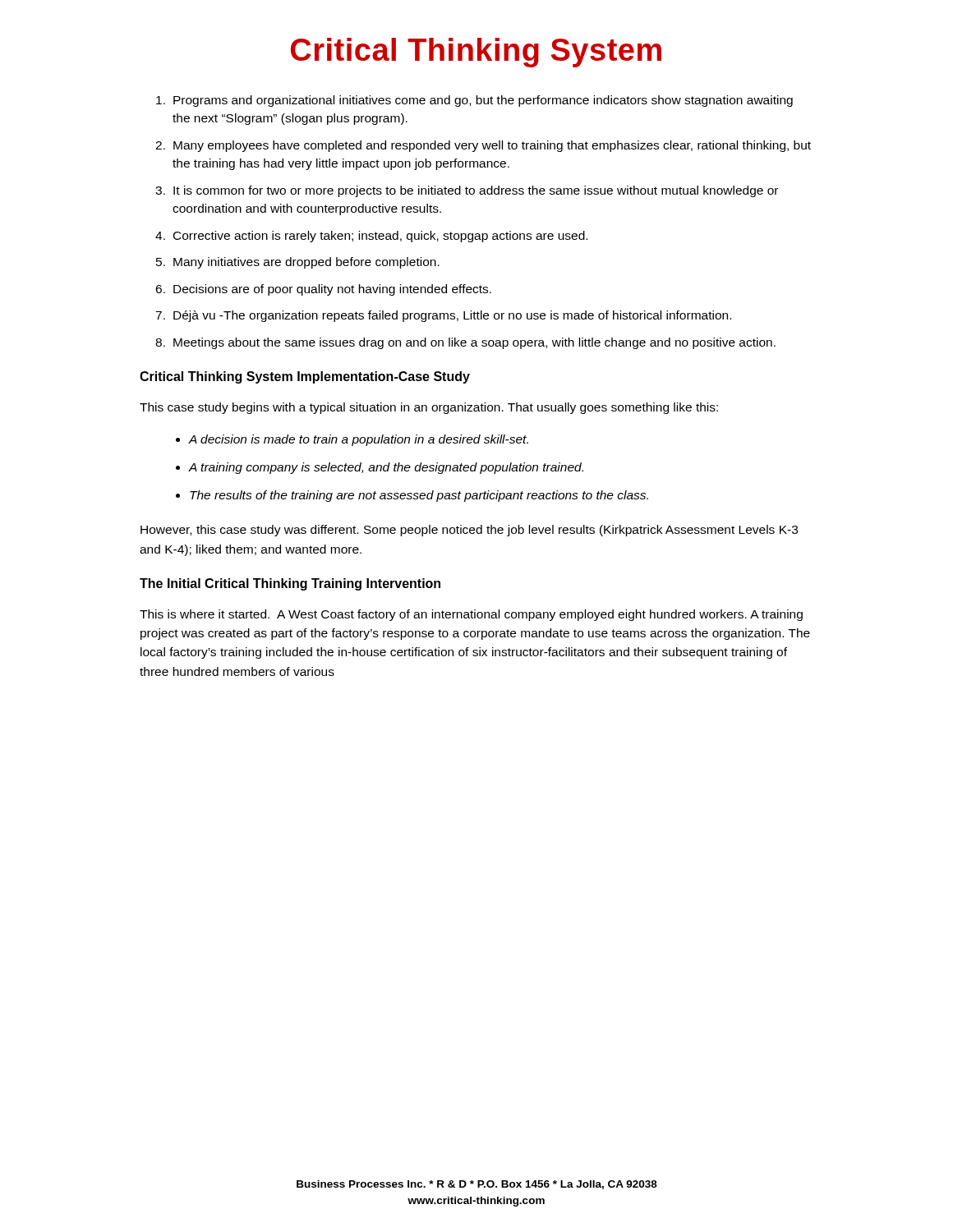Locate the region starting "Critical Thinking System Implementation-Case Study"
The height and width of the screenshot is (1232, 953).
click(x=305, y=377)
